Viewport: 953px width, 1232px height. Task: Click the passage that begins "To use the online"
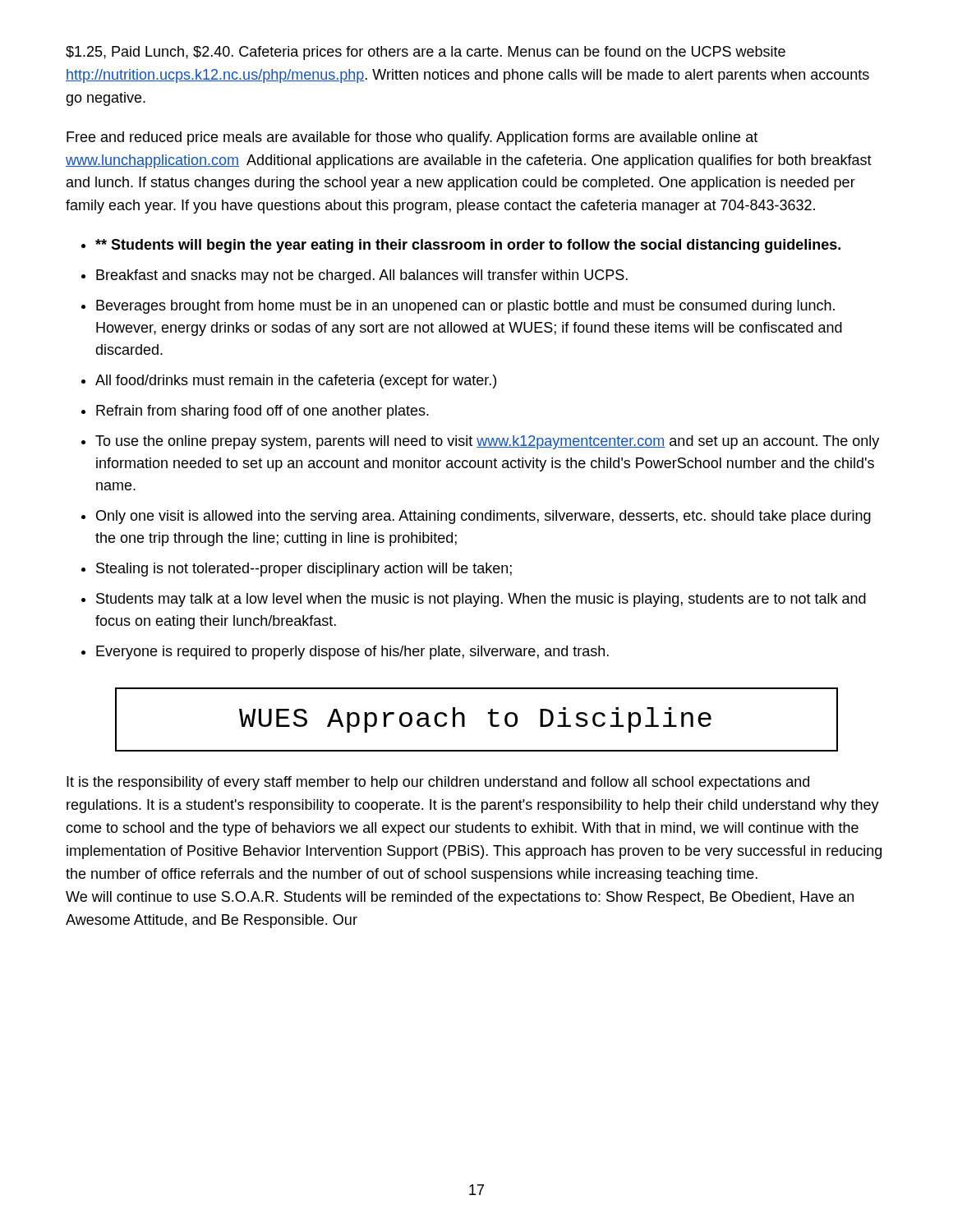[487, 463]
